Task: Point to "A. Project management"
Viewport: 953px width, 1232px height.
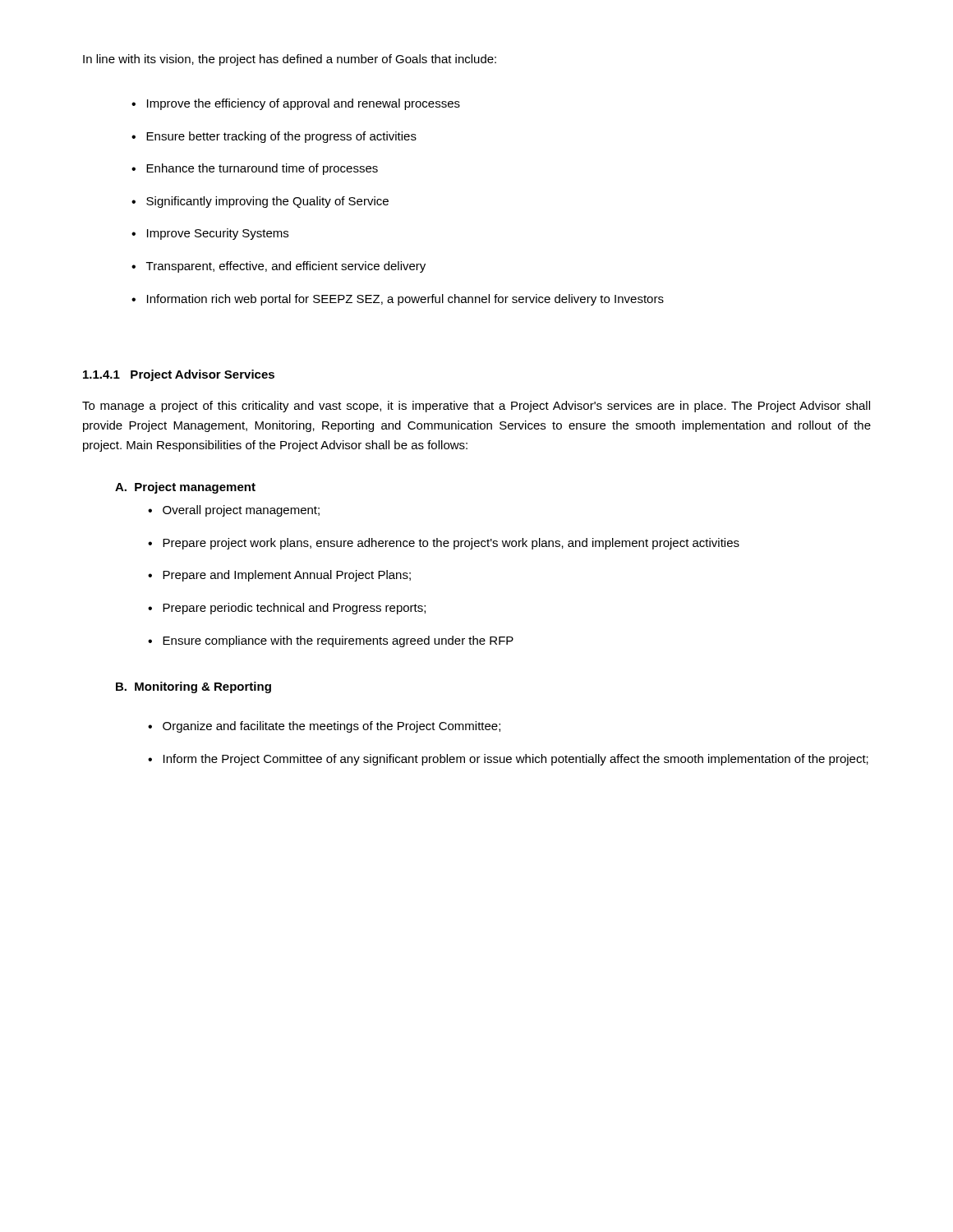Action: click(185, 487)
